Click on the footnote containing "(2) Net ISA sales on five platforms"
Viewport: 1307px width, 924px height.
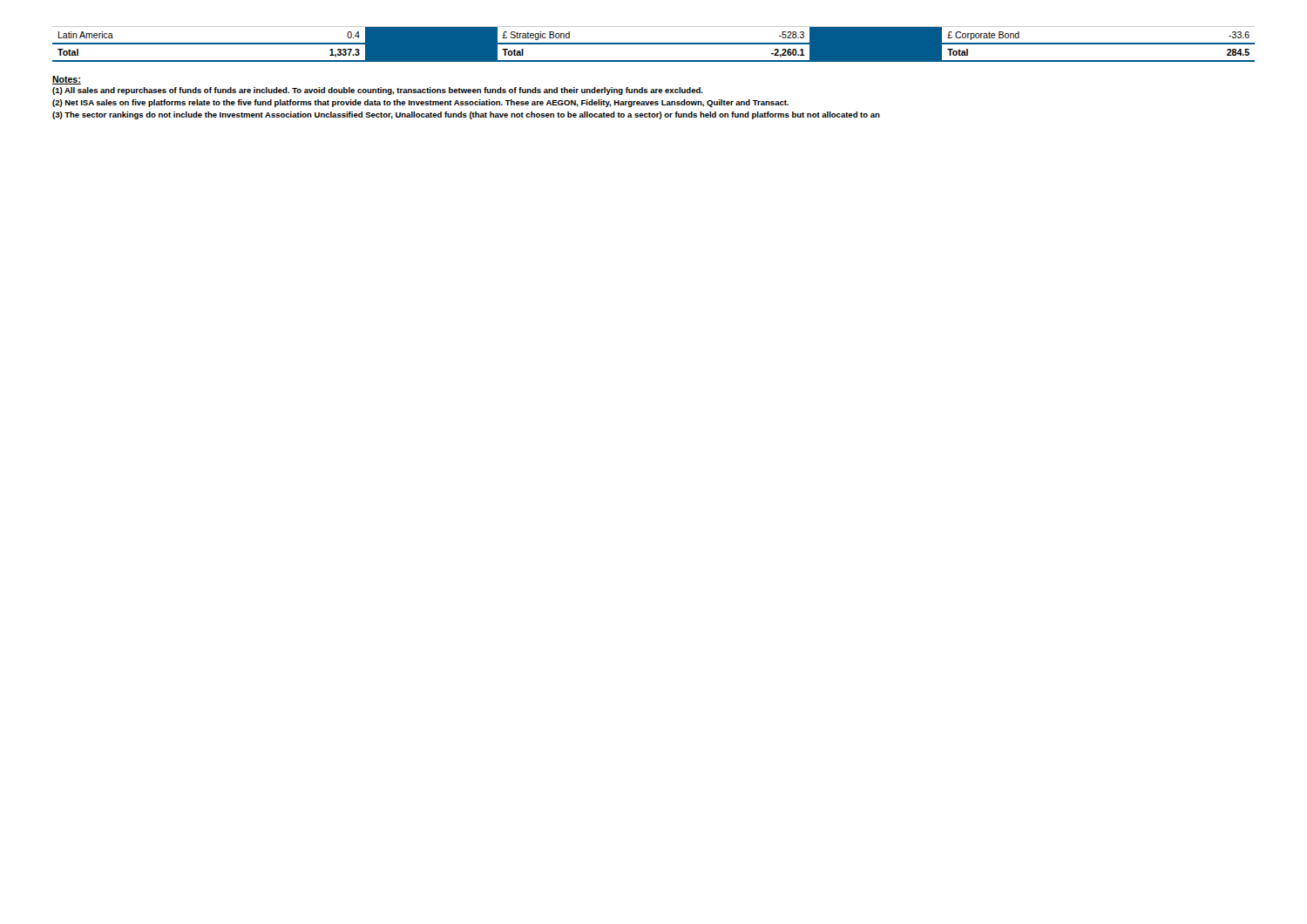pos(421,102)
